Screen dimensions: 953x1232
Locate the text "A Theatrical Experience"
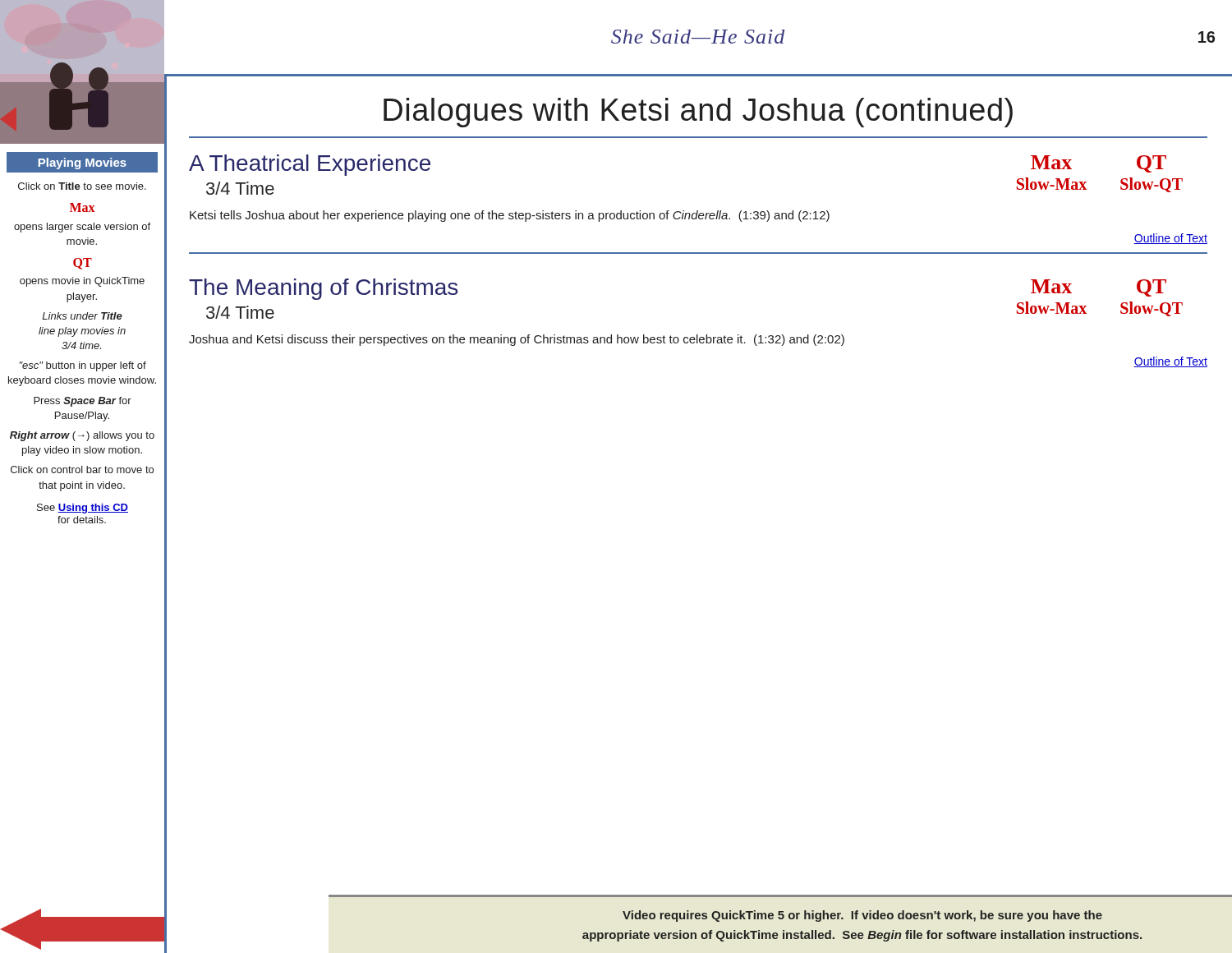[310, 163]
